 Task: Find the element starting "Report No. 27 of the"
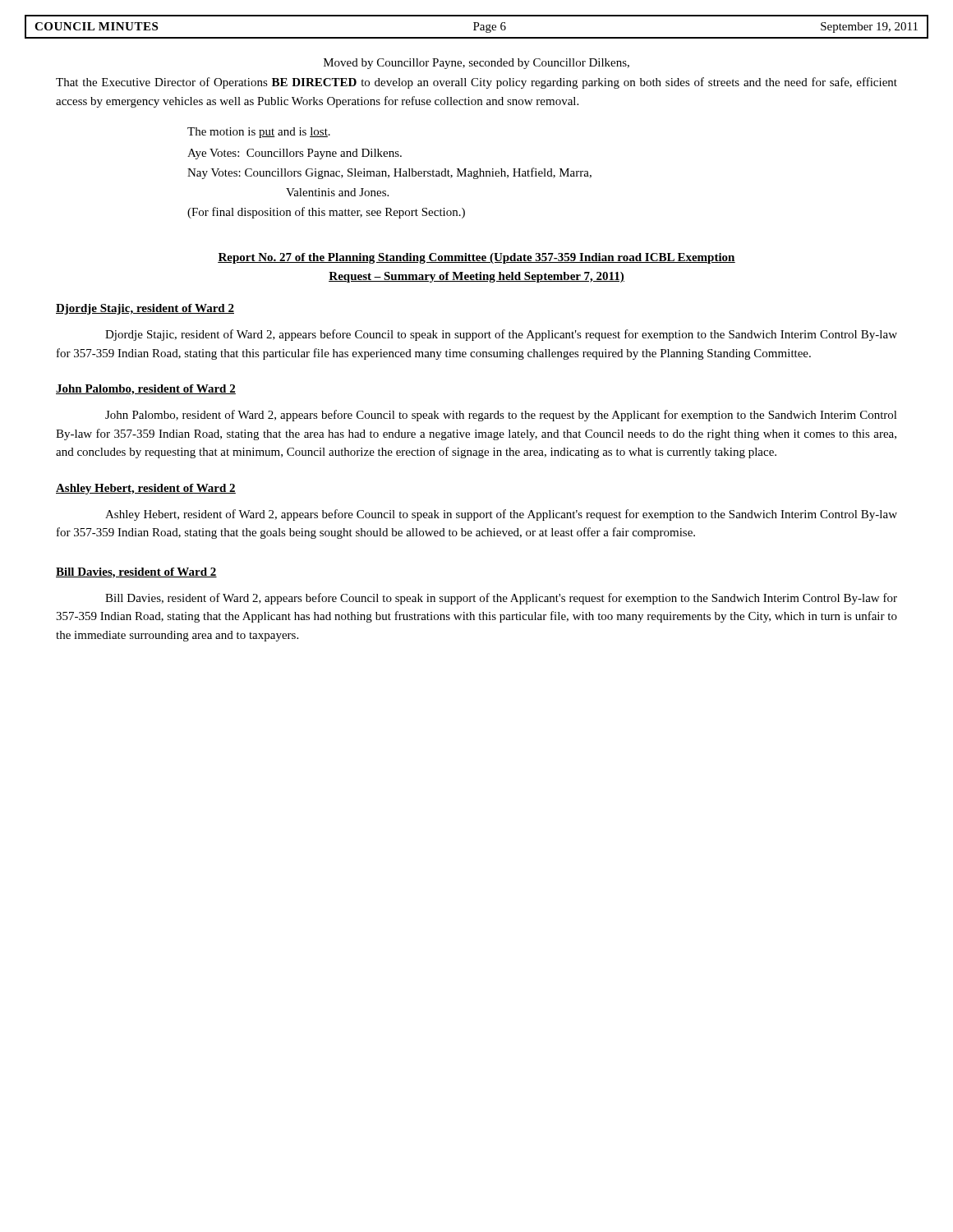pyautogui.click(x=476, y=266)
